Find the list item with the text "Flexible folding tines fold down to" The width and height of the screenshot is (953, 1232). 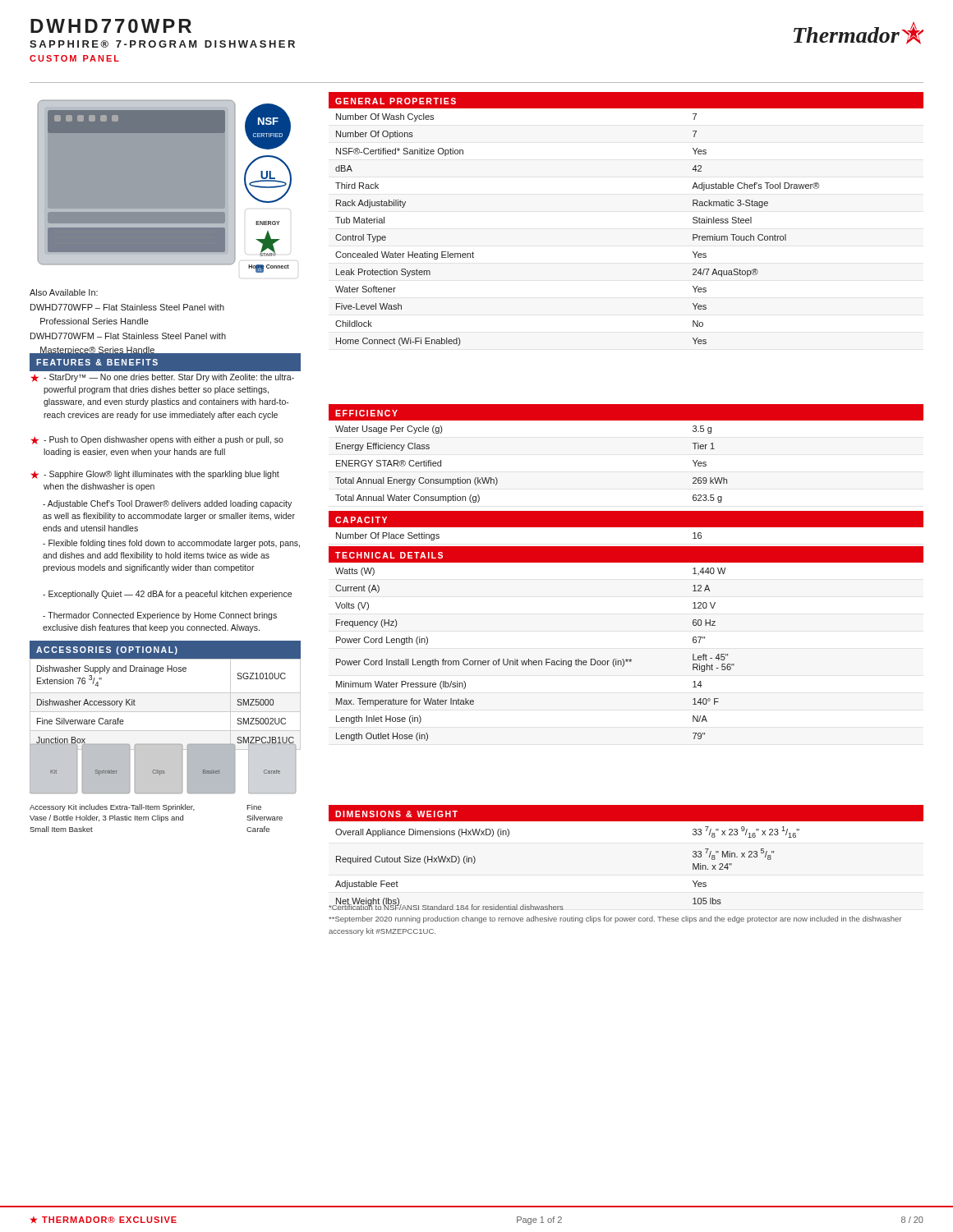tap(172, 555)
